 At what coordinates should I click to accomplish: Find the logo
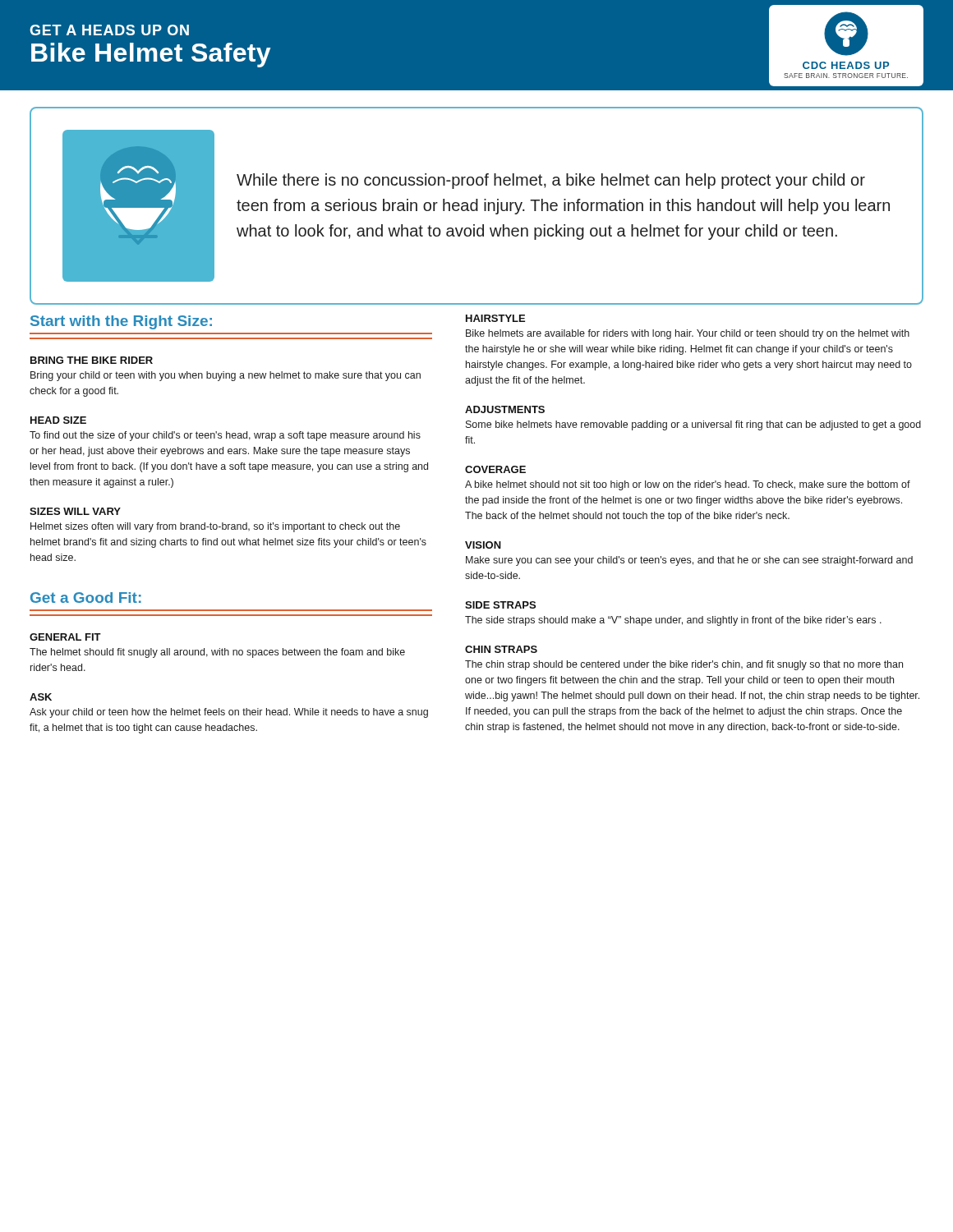click(846, 45)
